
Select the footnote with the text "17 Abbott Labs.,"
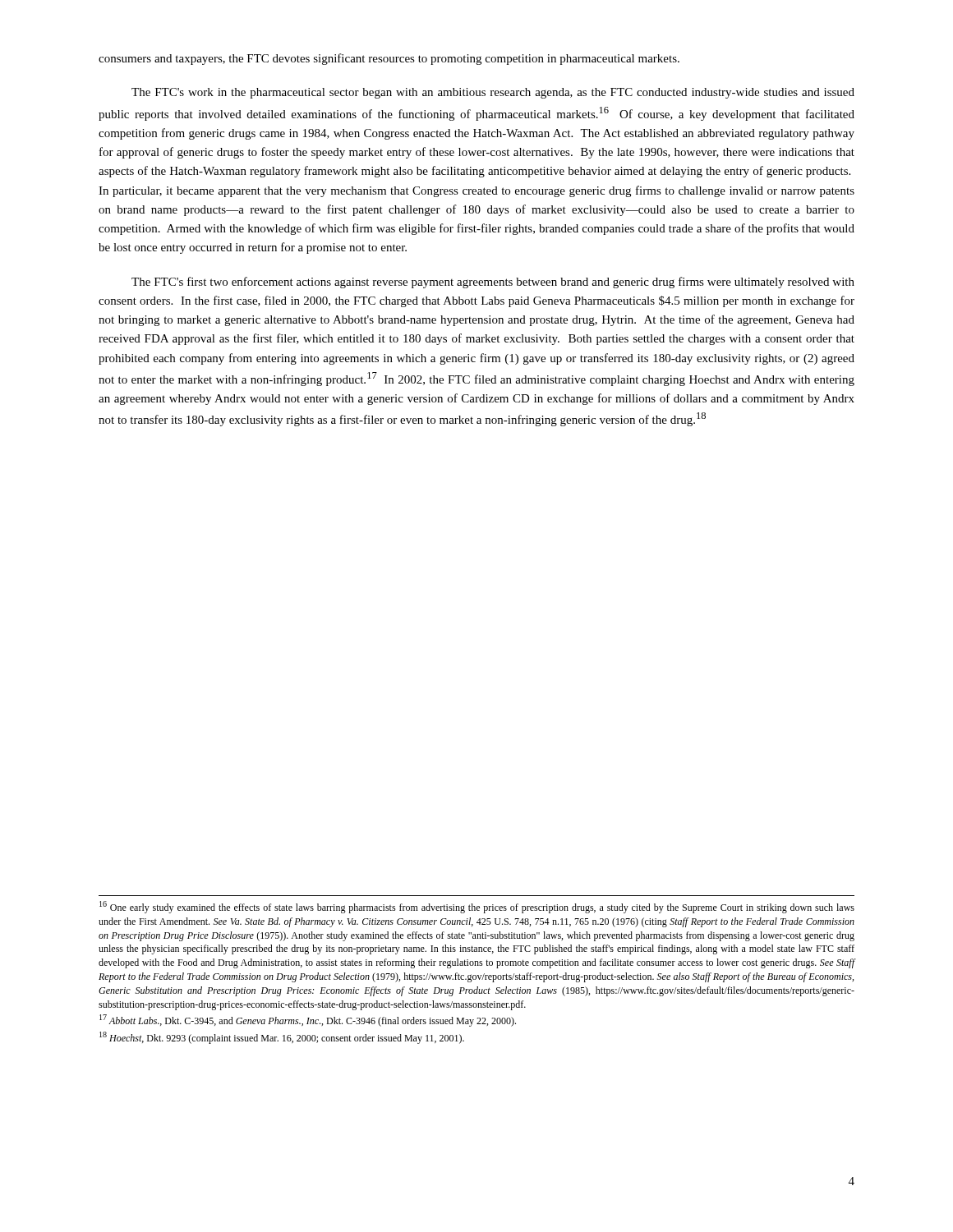[x=308, y=1021]
